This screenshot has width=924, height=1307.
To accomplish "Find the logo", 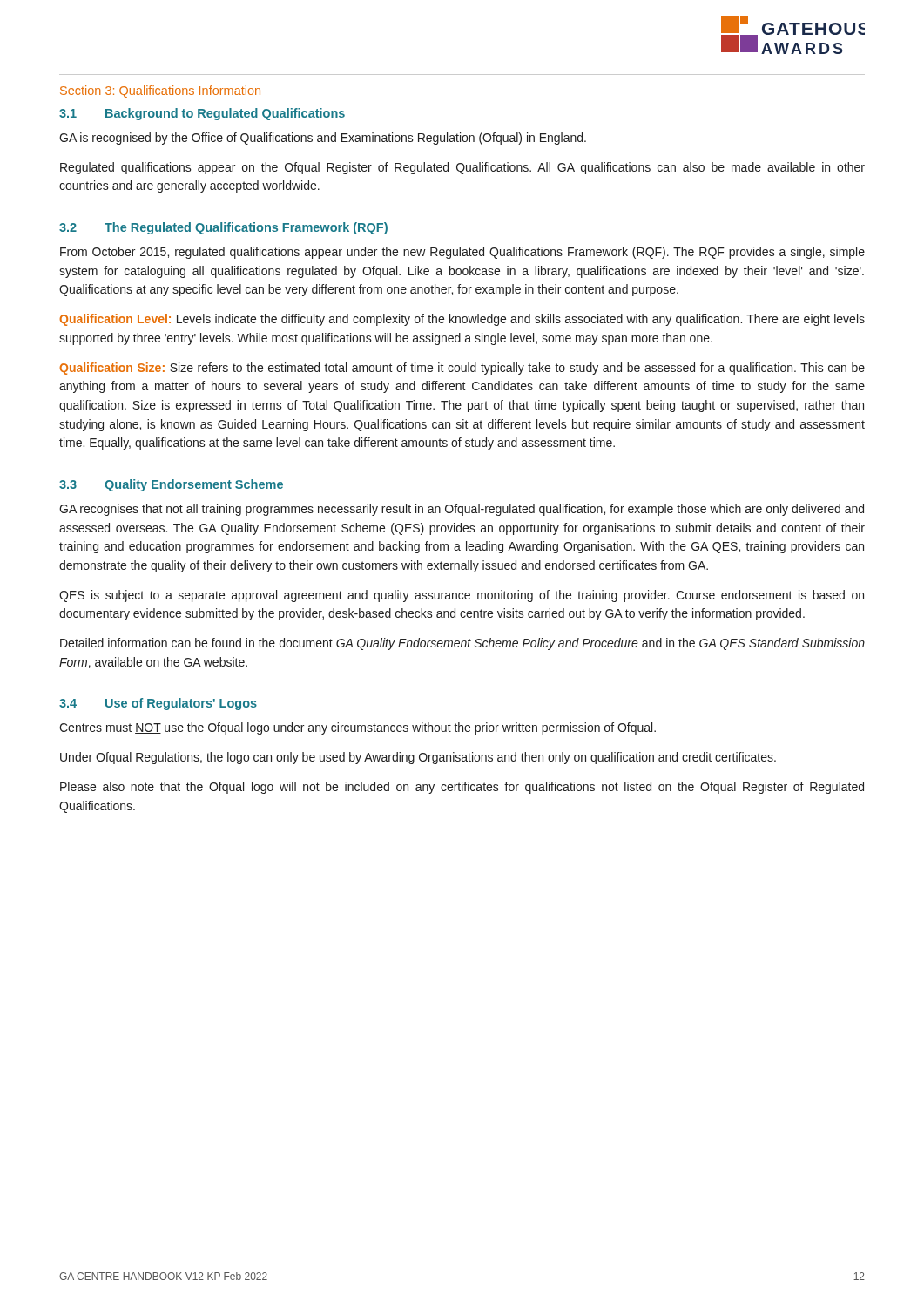I will (x=793, y=44).
